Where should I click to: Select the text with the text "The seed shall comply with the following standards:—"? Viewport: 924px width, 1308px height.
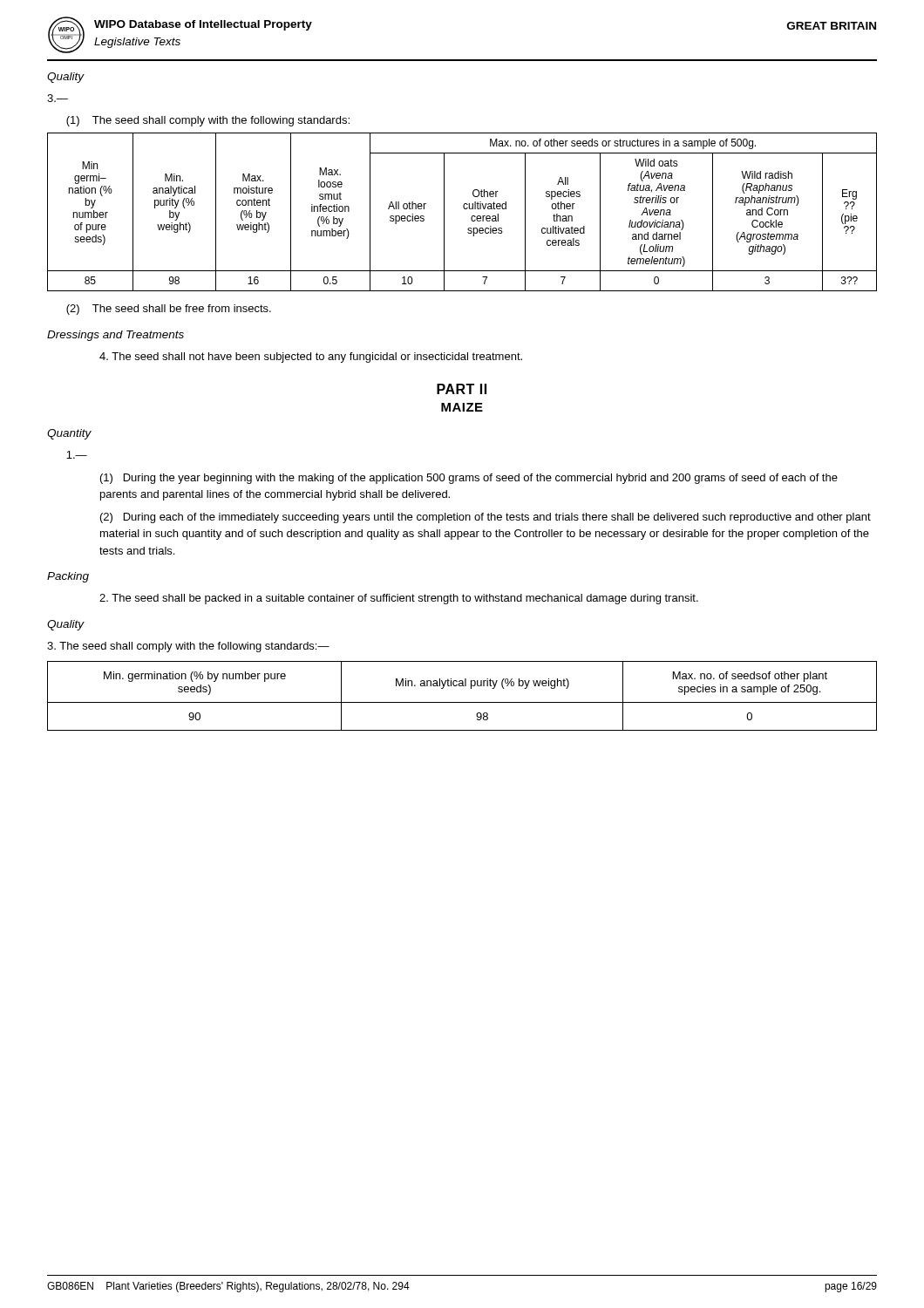click(x=188, y=645)
